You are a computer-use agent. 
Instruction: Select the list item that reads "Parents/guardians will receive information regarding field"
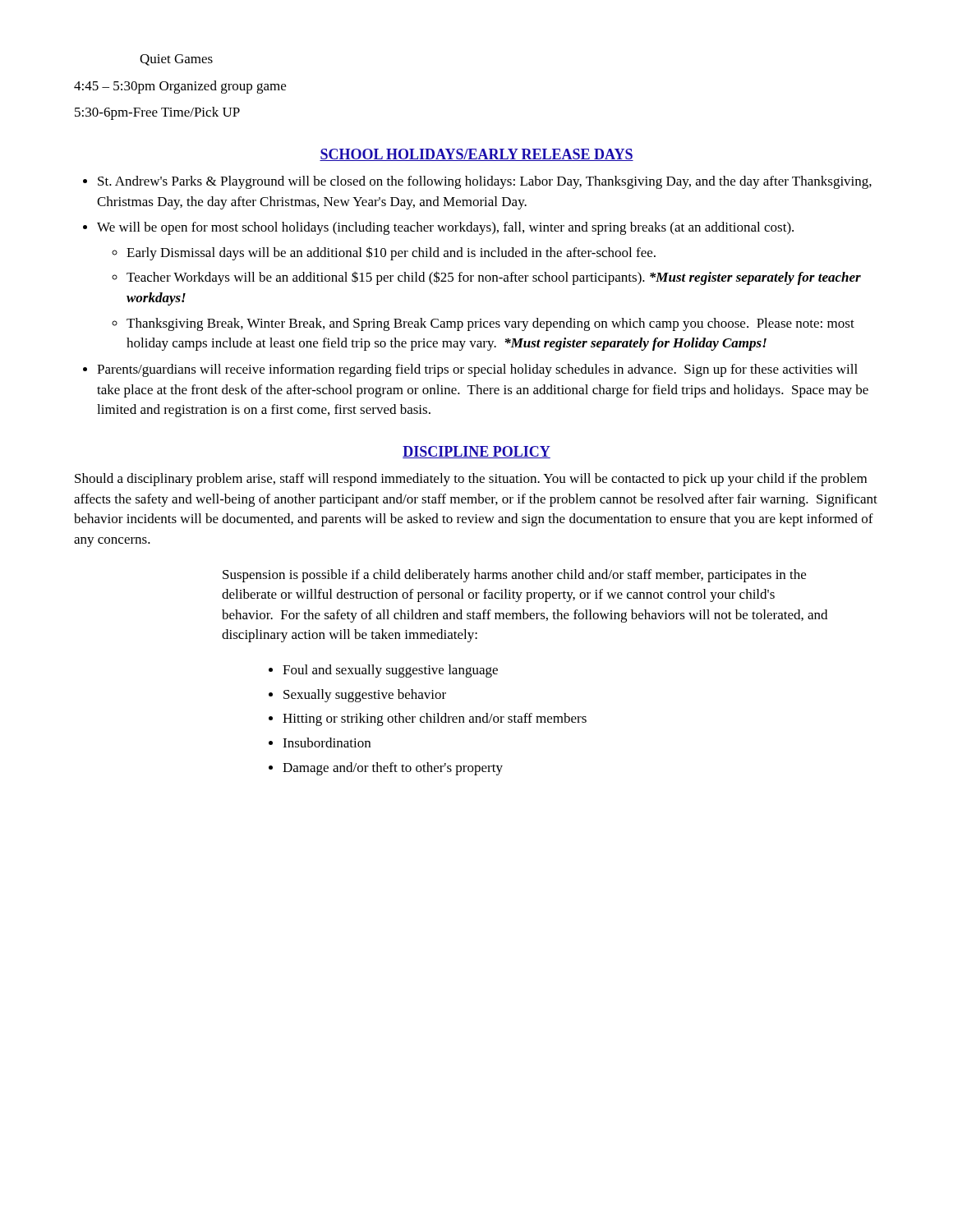tap(483, 389)
